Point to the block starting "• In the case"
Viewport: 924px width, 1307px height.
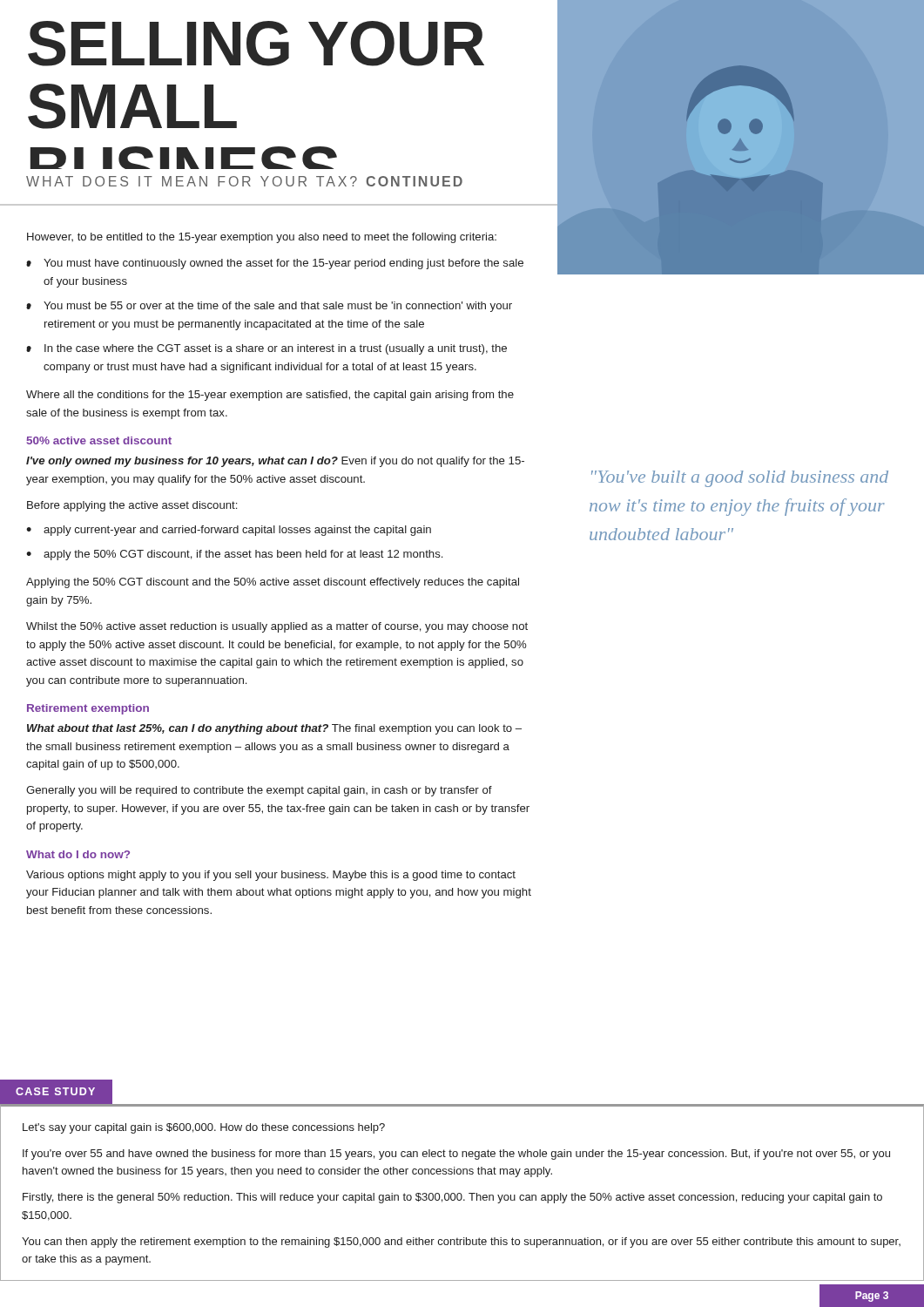click(x=267, y=356)
